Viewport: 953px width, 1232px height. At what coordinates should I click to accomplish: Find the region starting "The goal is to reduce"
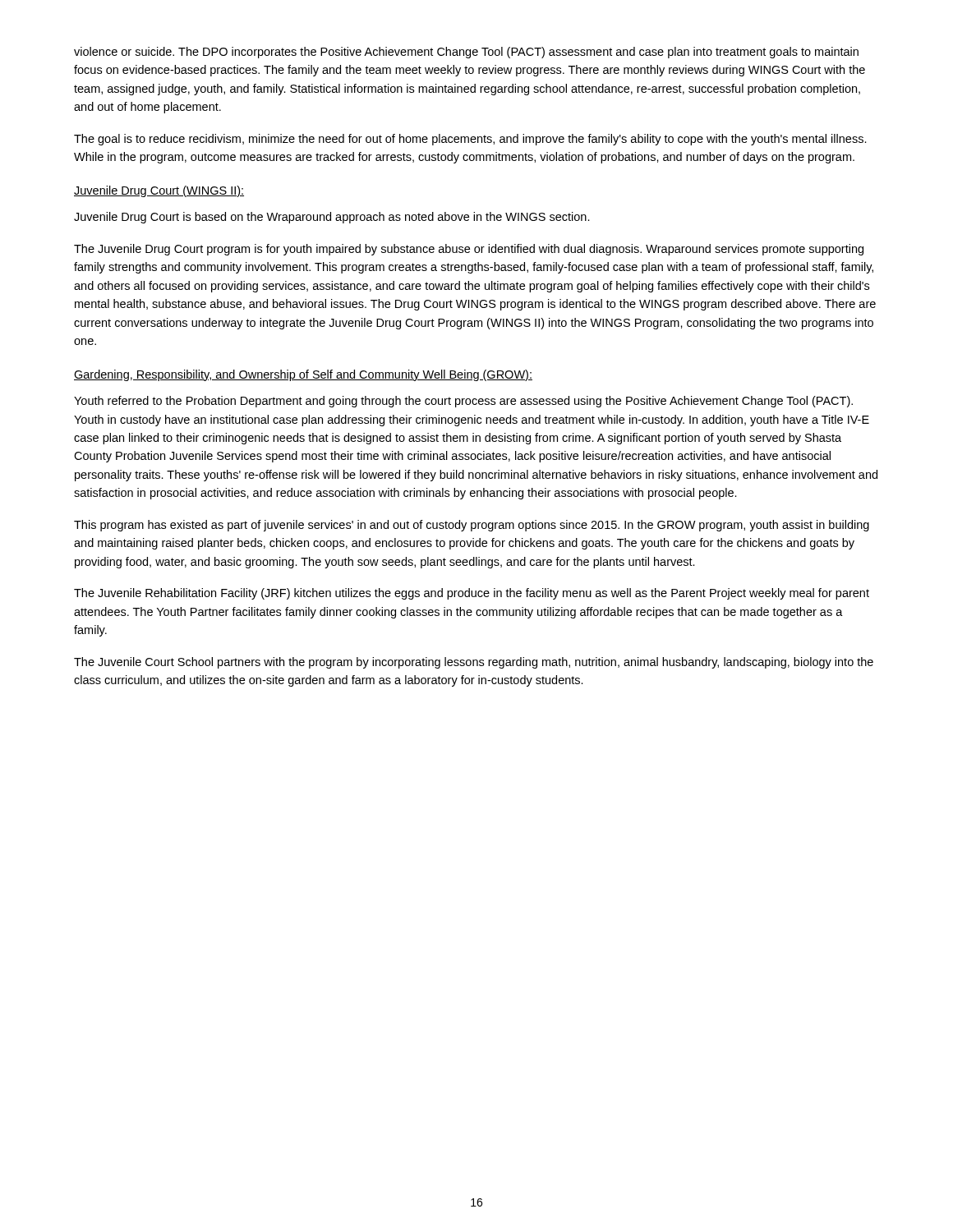(470, 148)
